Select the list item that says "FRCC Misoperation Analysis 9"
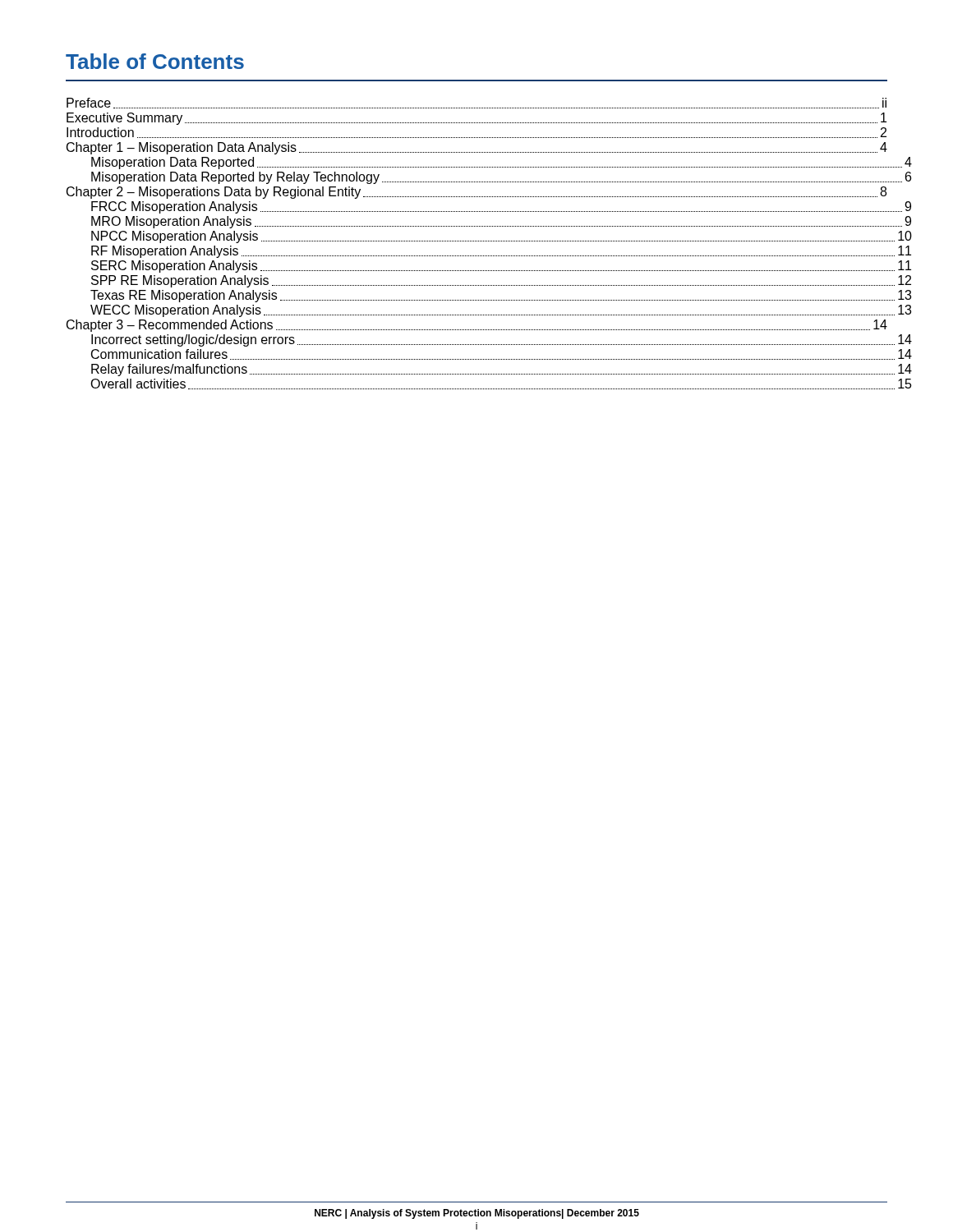The image size is (953, 1232). click(476, 207)
